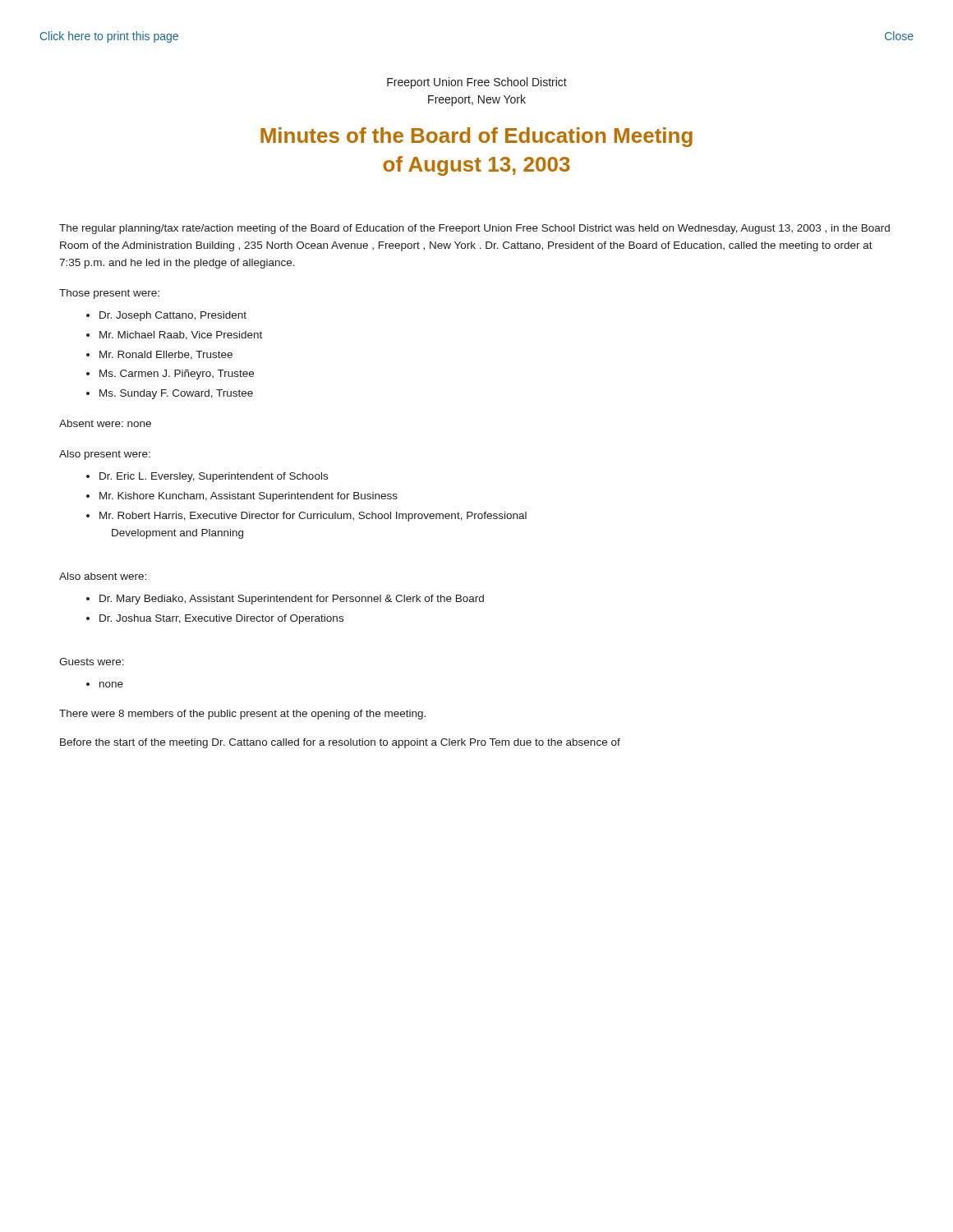953x1232 pixels.
Task: Locate the text block that reads "The regular planning/tax rate/action meeting of the Board"
Action: coord(475,245)
